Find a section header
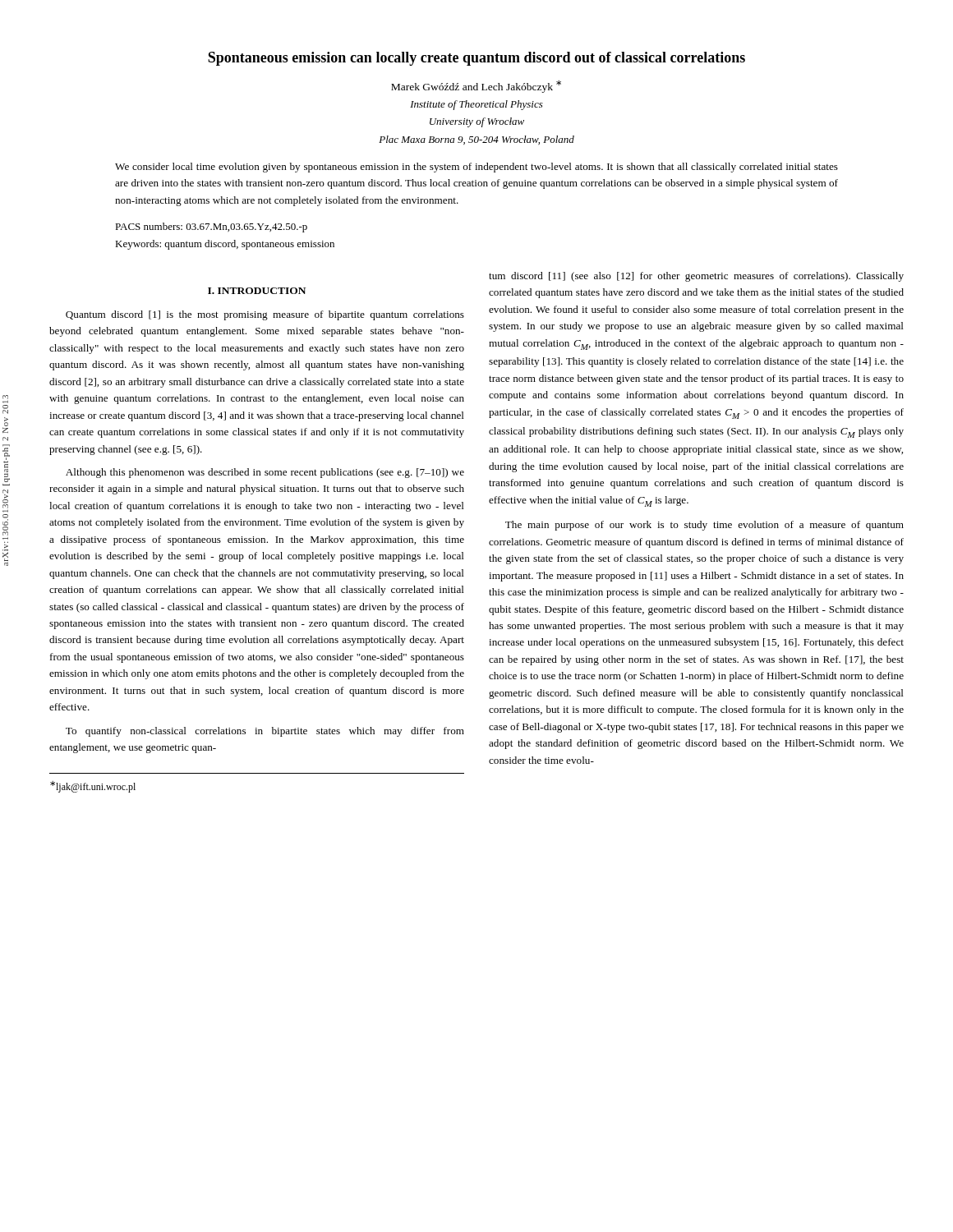The width and height of the screenshot is (953, 1232). click(257, 290)
